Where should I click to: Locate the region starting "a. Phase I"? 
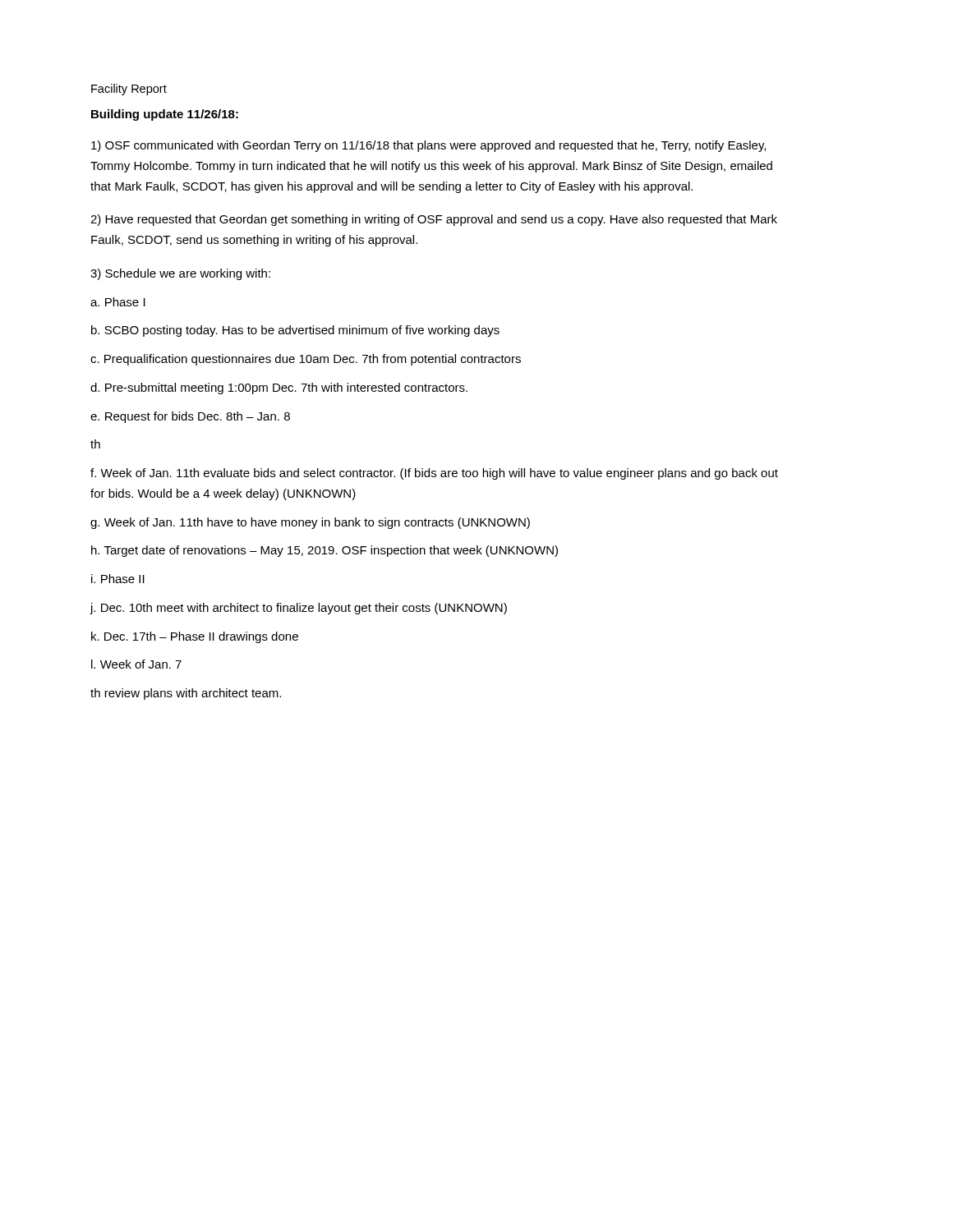pyautogui.click(x=118, y=301)
